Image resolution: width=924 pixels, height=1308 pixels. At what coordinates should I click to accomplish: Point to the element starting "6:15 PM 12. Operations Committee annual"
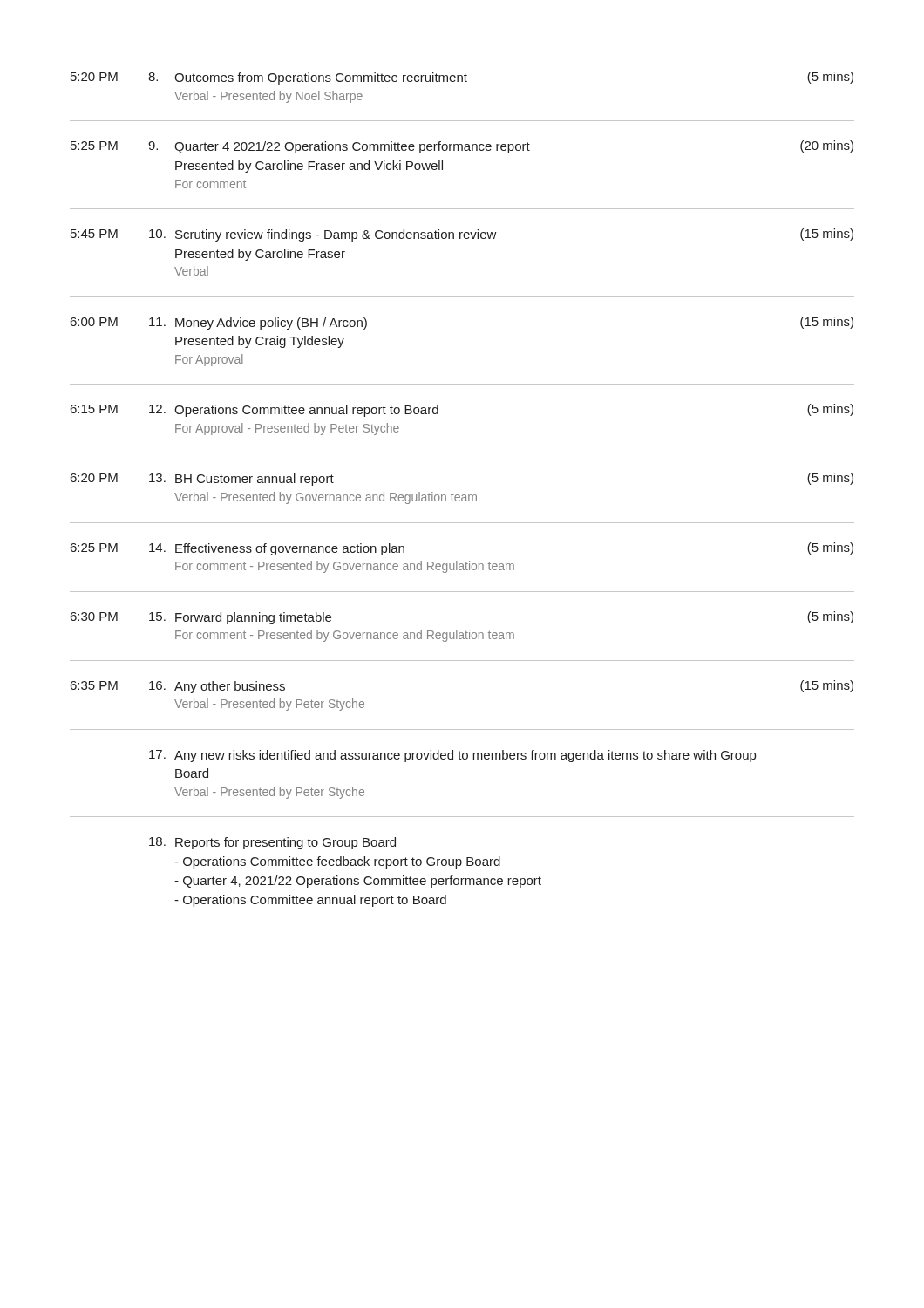(91, 409)
